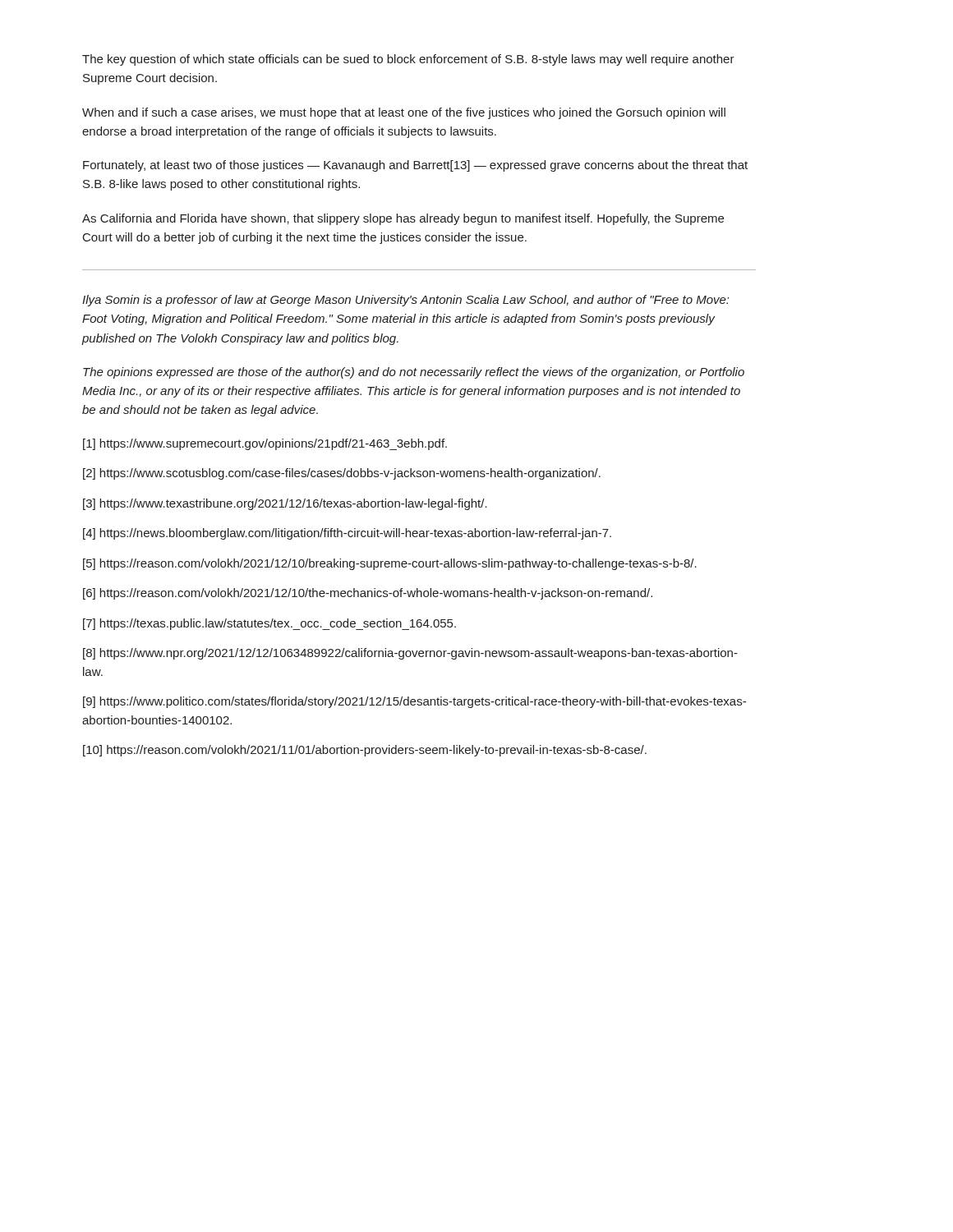Find the text block with the text "As California and Florida have"

tap(403, 227)
